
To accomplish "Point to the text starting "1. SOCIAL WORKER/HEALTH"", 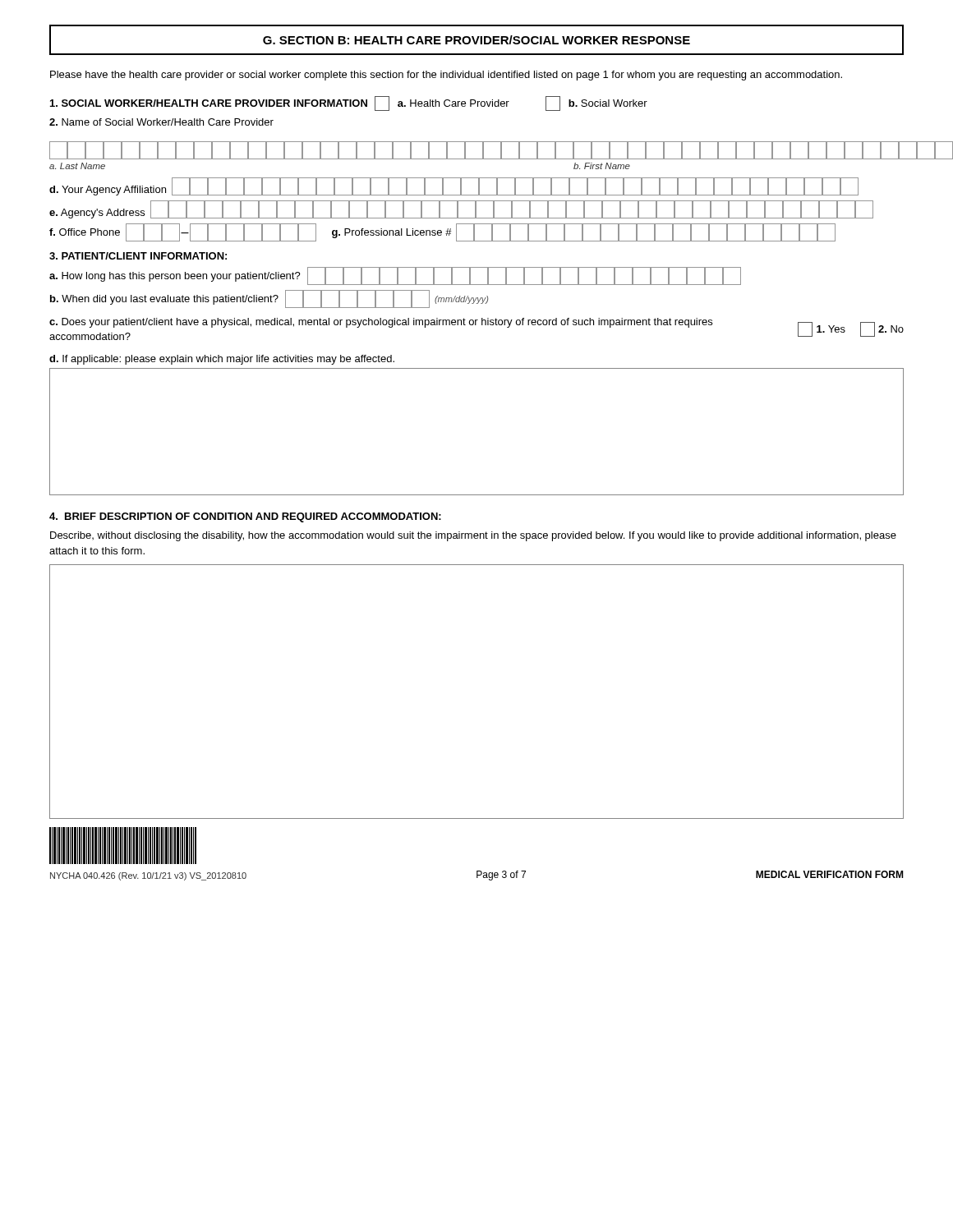I will point(348,103).
